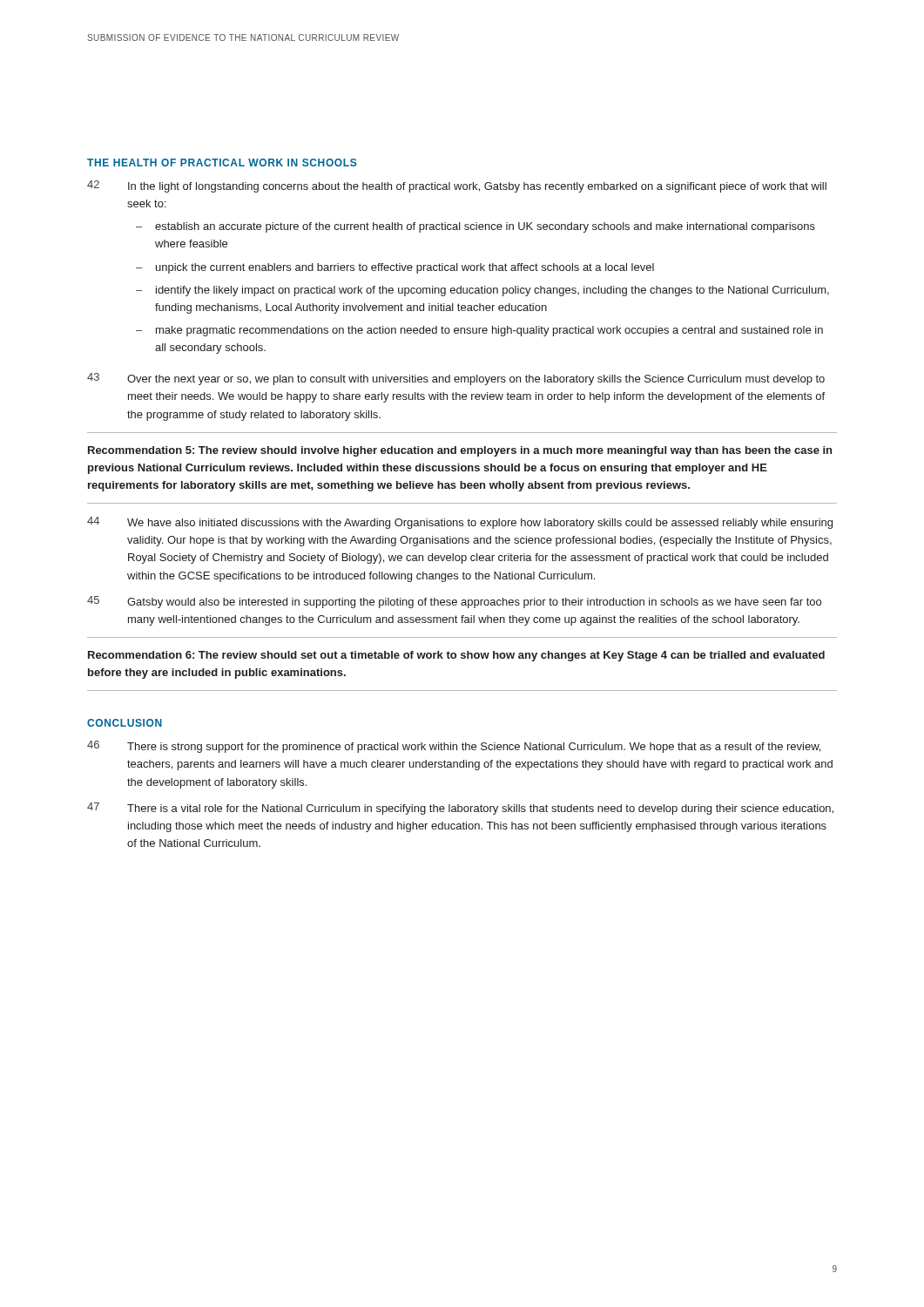The height and width of the screenshot is (1307, 924).
Task: Select the text block that says "Recommendation 5: The review should involve higher"
Action: [x=462, y=468]
